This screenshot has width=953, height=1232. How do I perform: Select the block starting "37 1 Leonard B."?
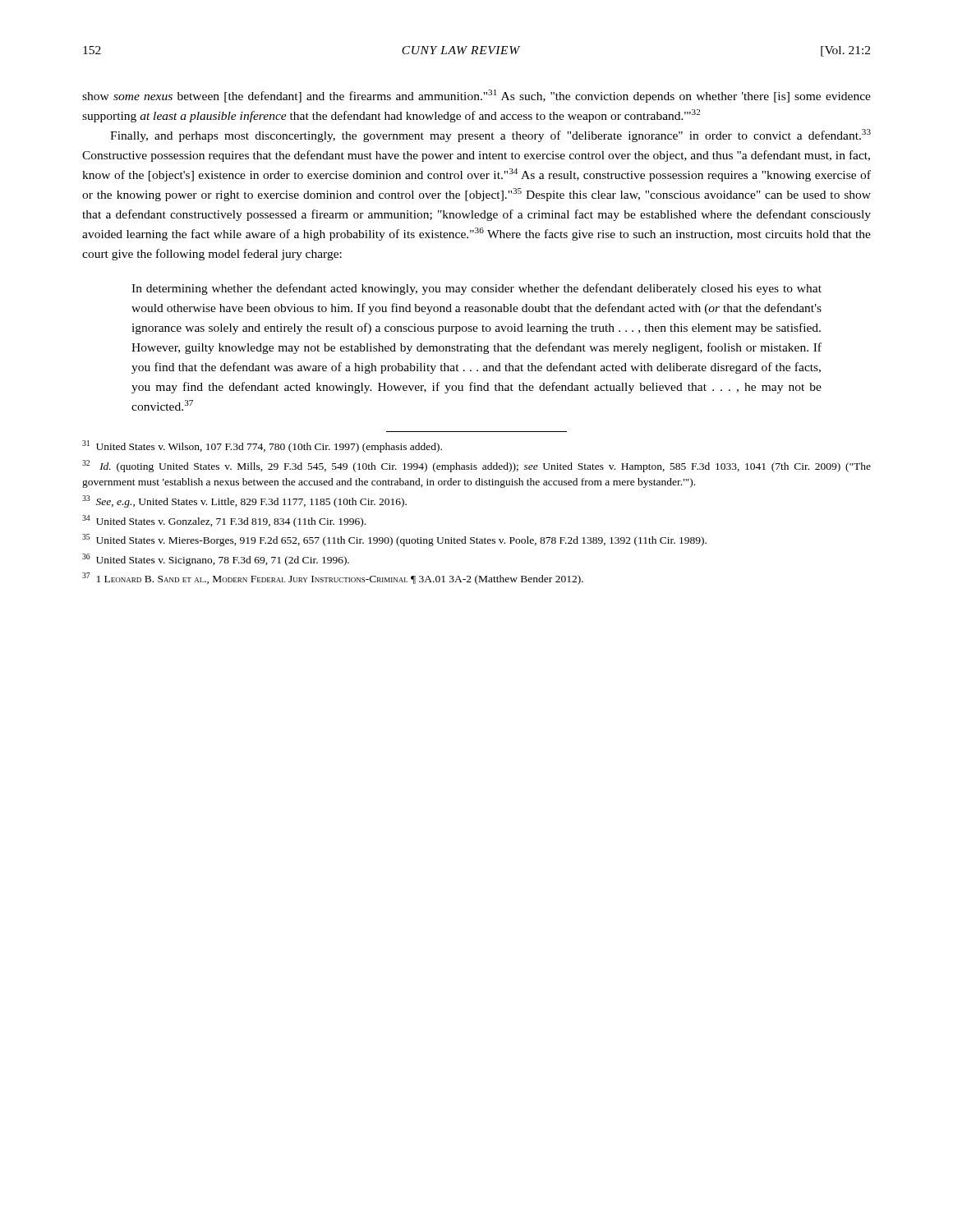pos(476,579)
